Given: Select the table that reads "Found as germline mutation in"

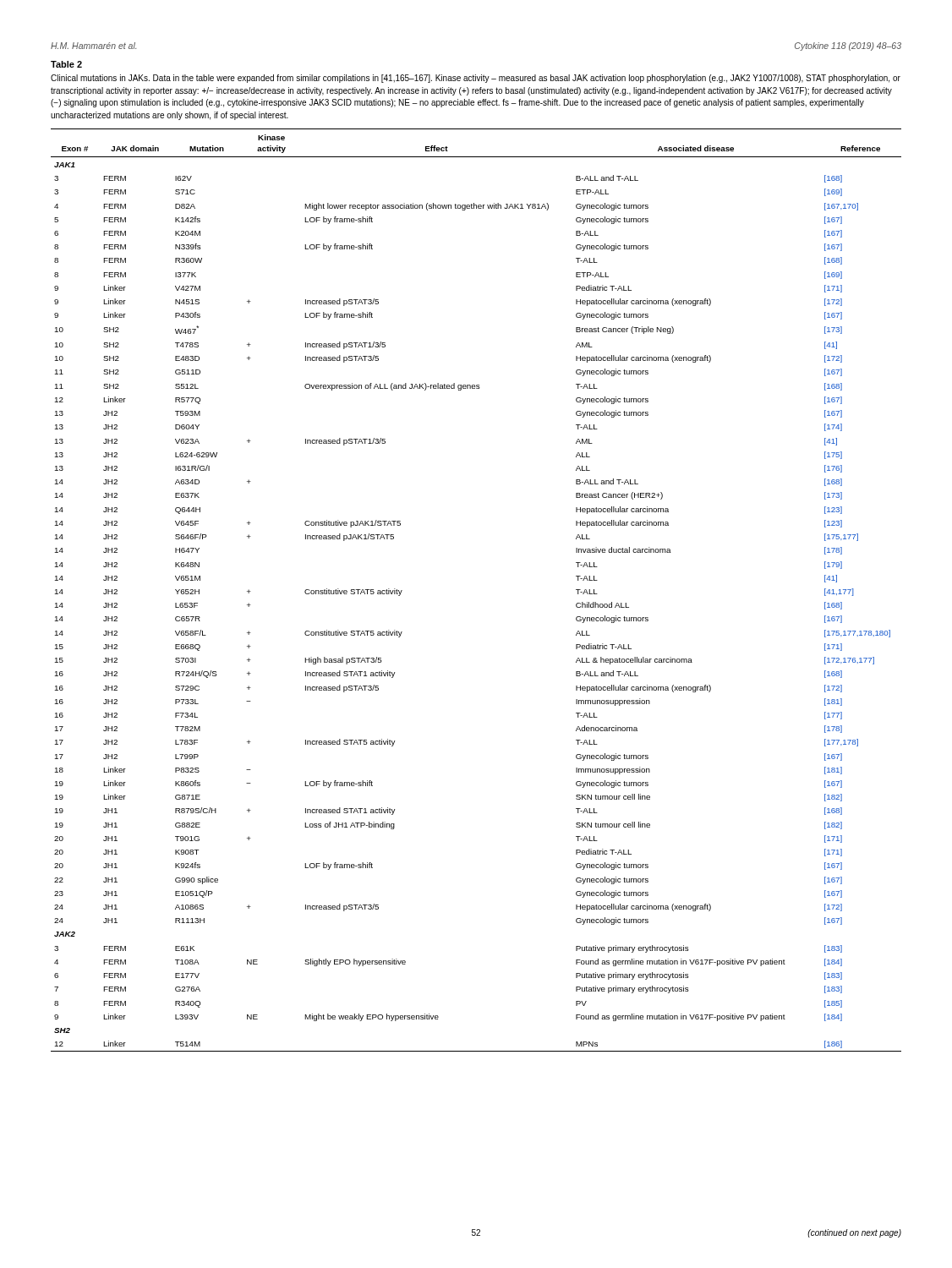Looking at the screenshot, I should [x=476, y=590].
